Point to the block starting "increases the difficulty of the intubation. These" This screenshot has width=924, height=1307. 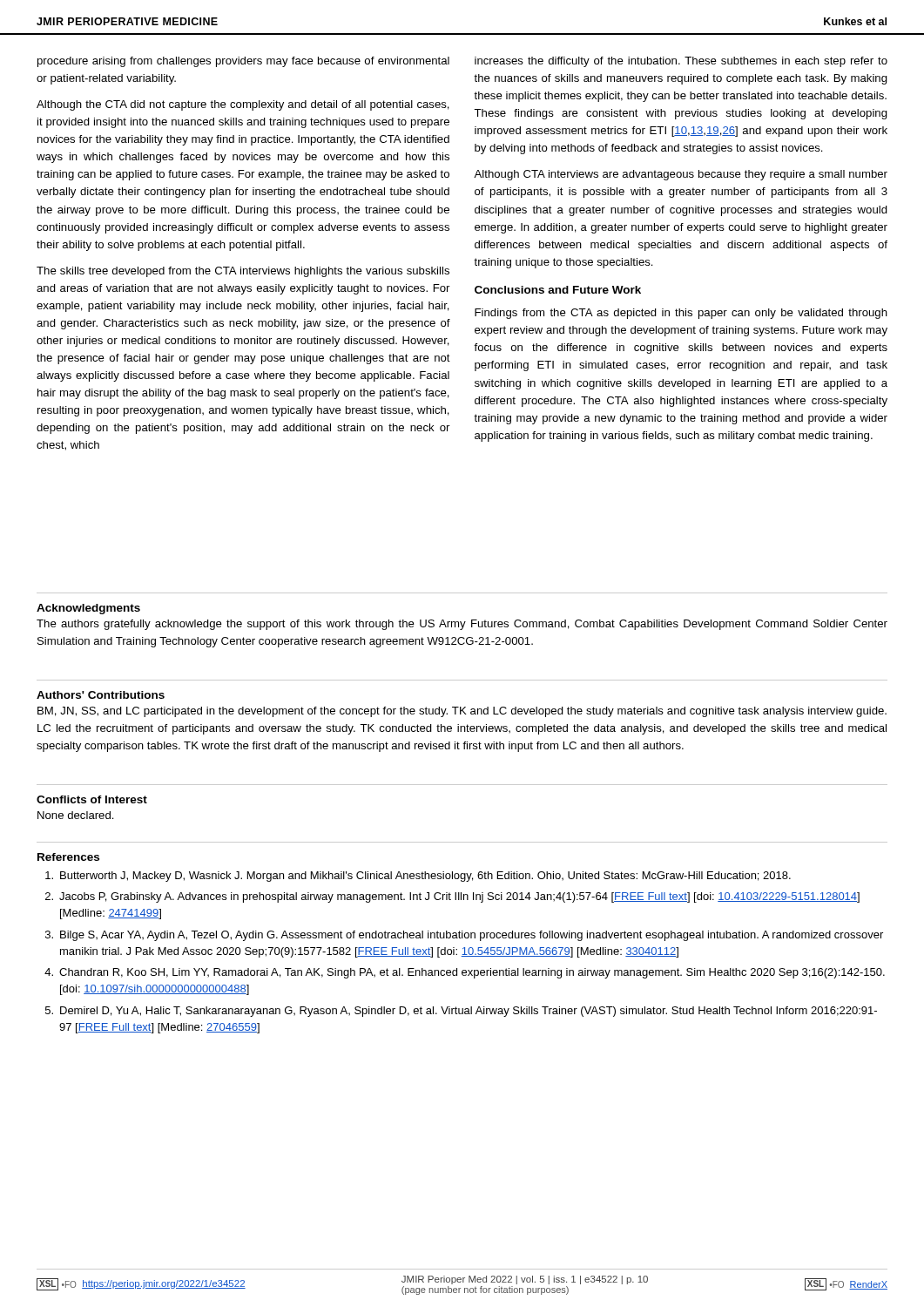(x=681, y=162)
